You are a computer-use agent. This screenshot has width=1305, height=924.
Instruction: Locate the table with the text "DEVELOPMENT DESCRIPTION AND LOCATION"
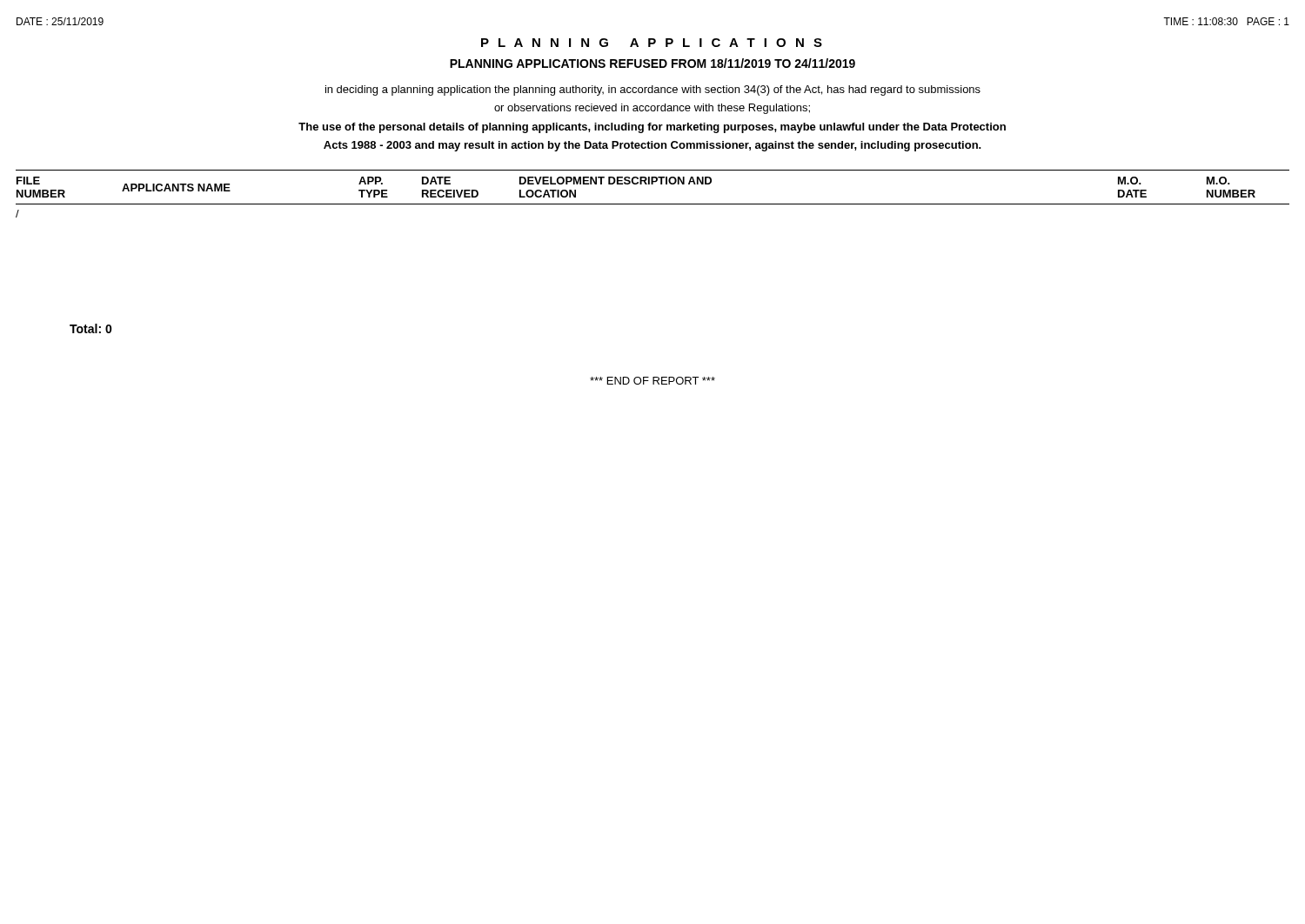(x=652, y=196)
